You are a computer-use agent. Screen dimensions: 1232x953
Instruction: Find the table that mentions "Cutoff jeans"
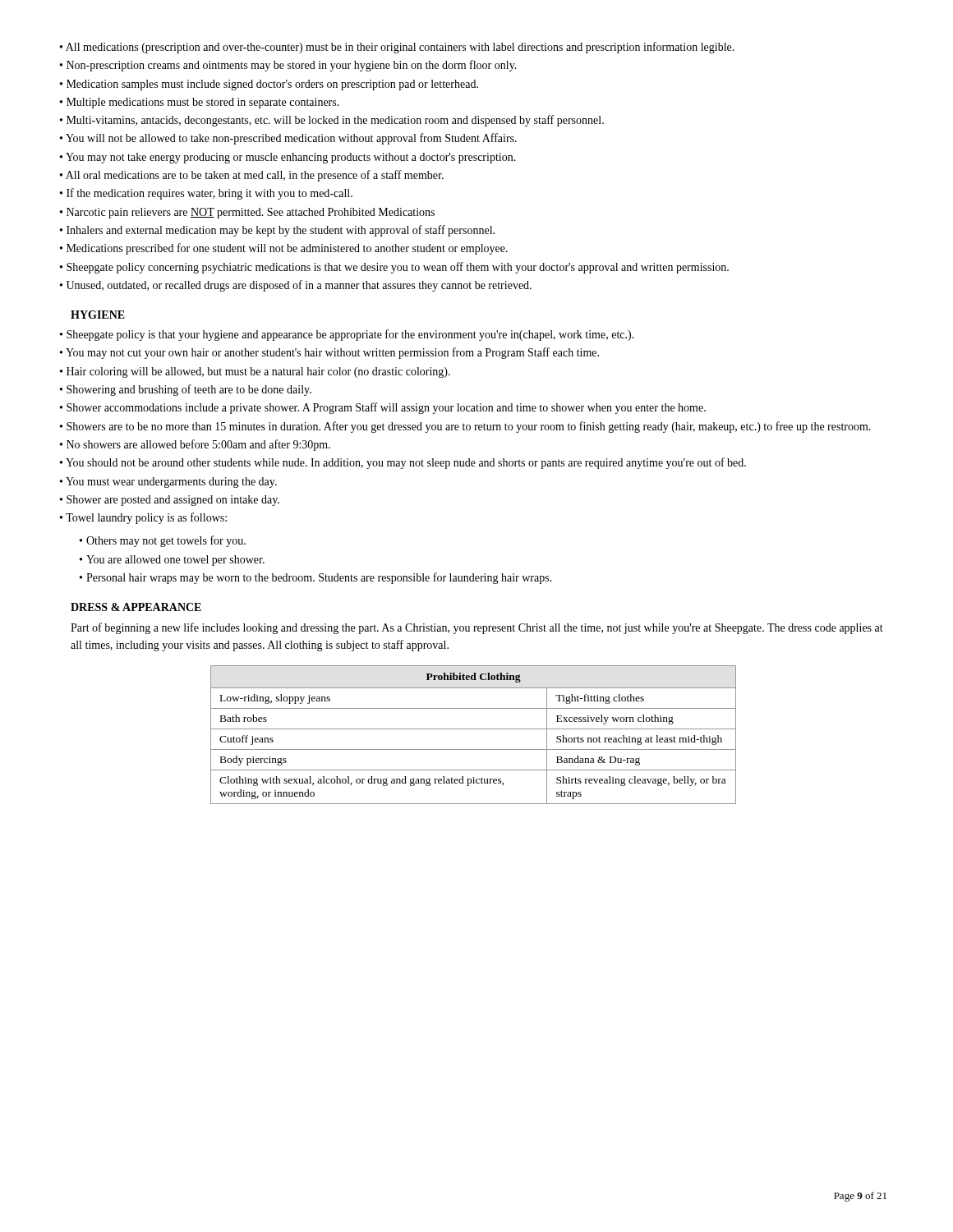(473, 735)
